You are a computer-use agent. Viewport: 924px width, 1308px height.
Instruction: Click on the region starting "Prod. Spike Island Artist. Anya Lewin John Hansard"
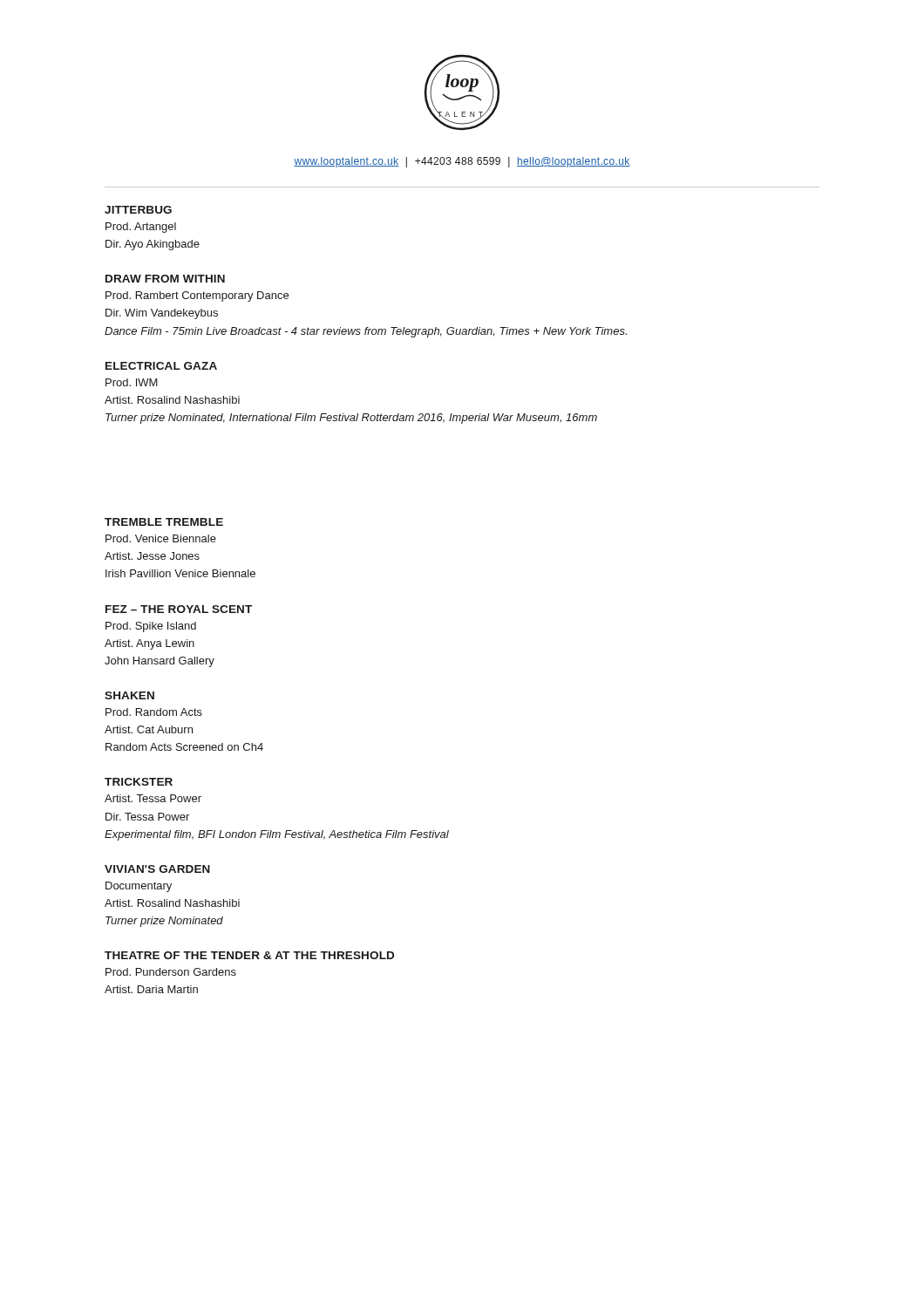click(159, 643)
